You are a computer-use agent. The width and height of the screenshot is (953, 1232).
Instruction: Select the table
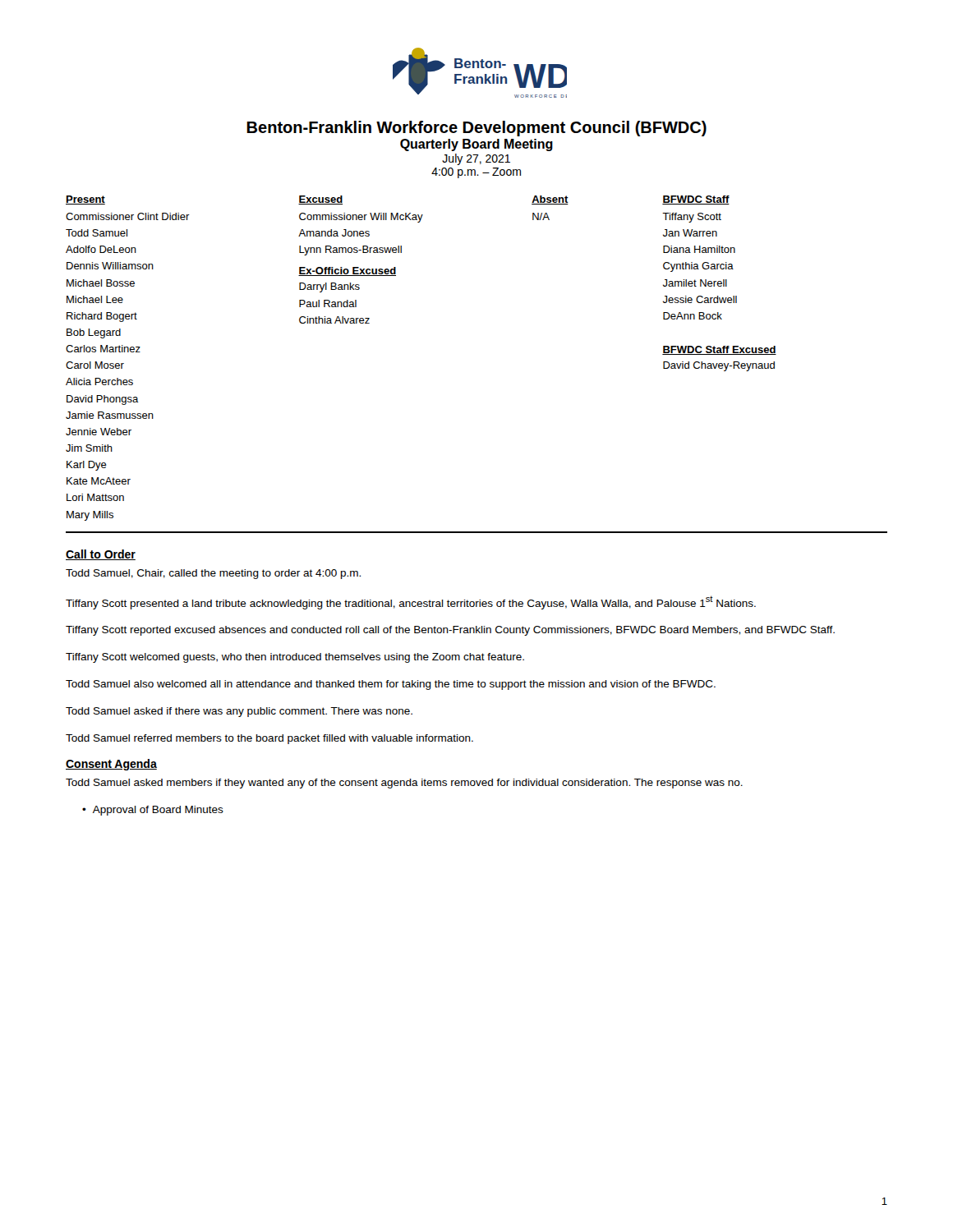[x=476, y=363]
